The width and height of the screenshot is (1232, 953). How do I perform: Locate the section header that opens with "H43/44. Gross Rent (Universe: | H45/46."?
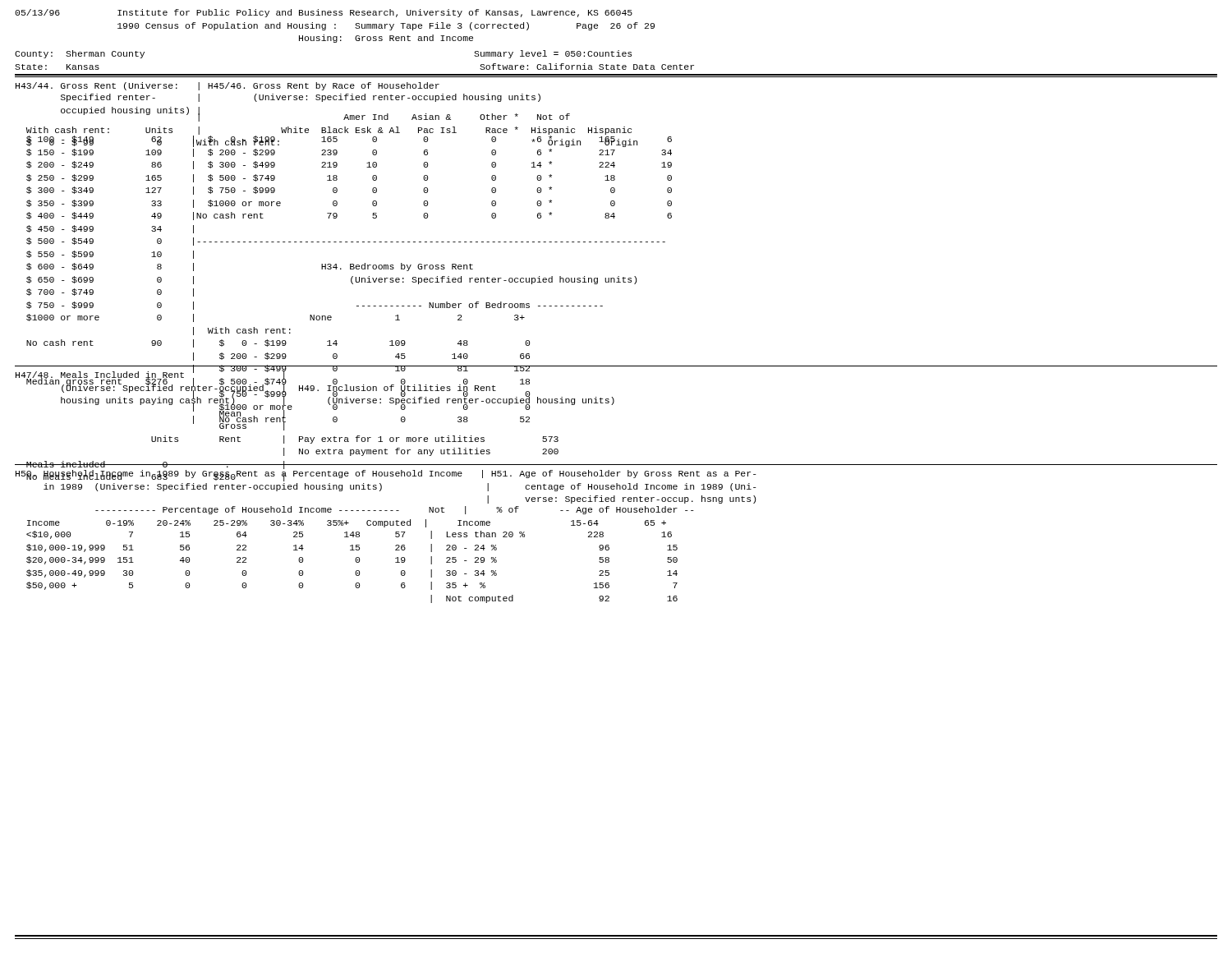point(227,86)
